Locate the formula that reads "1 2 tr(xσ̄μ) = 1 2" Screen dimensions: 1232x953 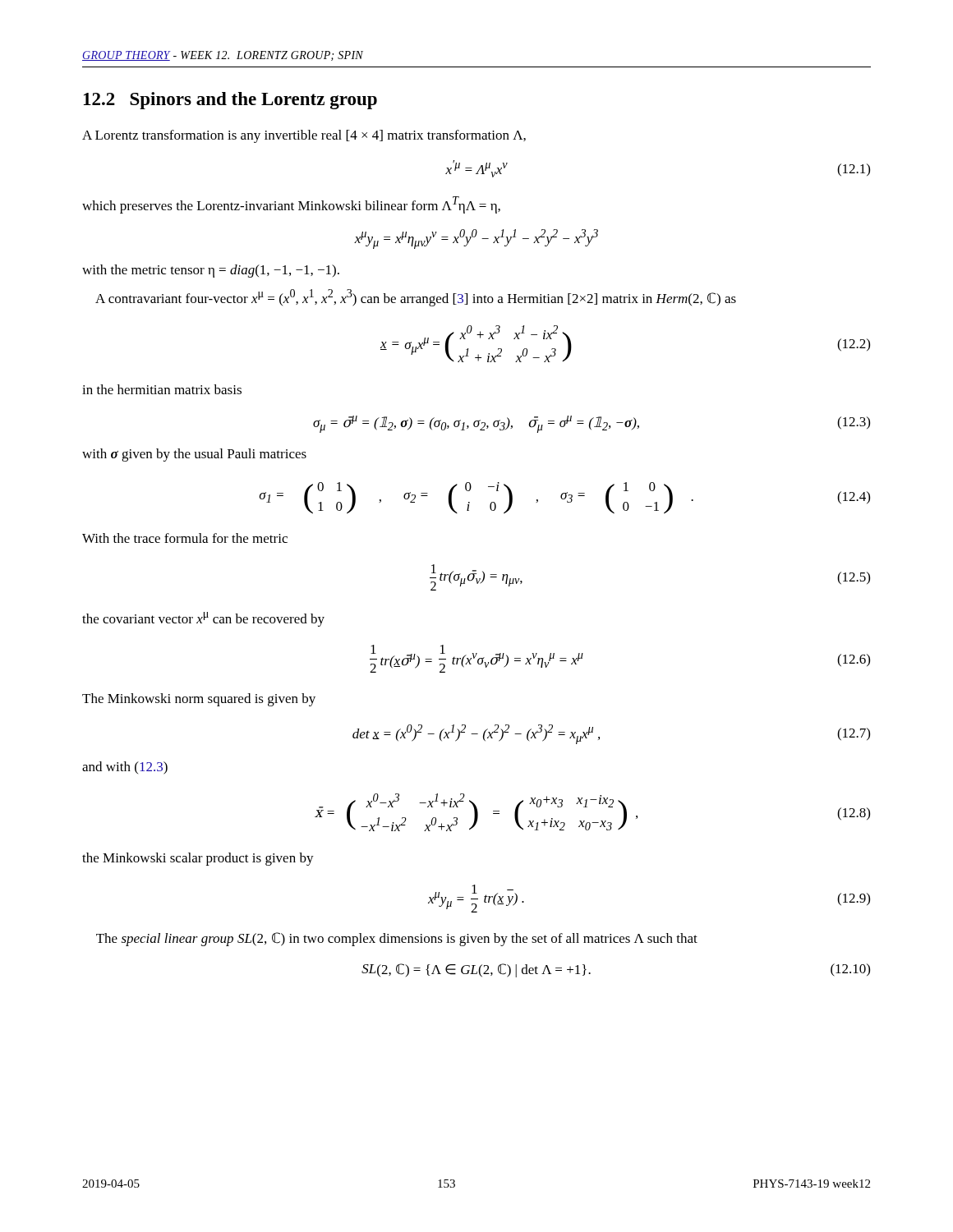[x=481, y=658]
